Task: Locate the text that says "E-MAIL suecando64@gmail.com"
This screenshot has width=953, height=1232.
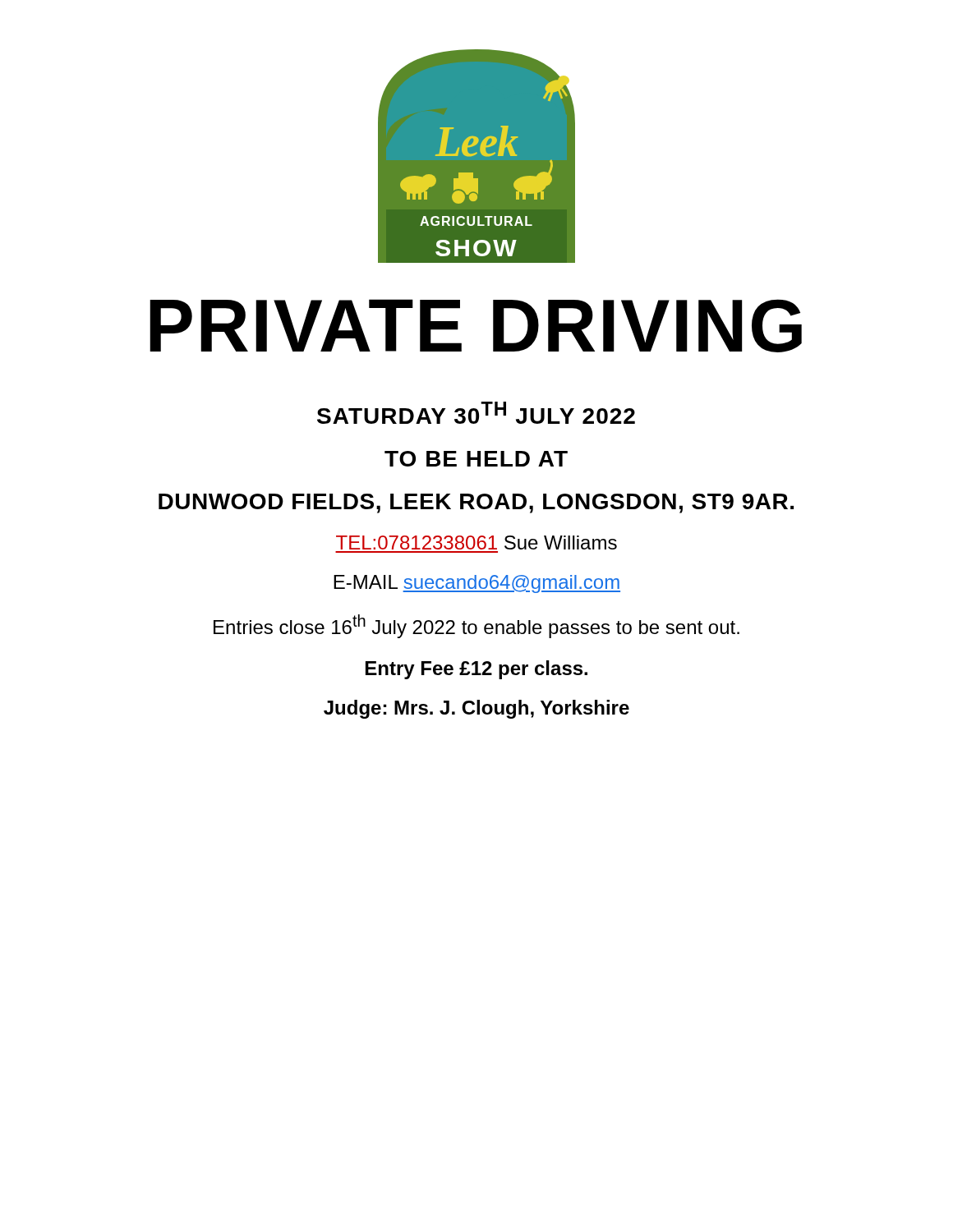Action: 476,582
